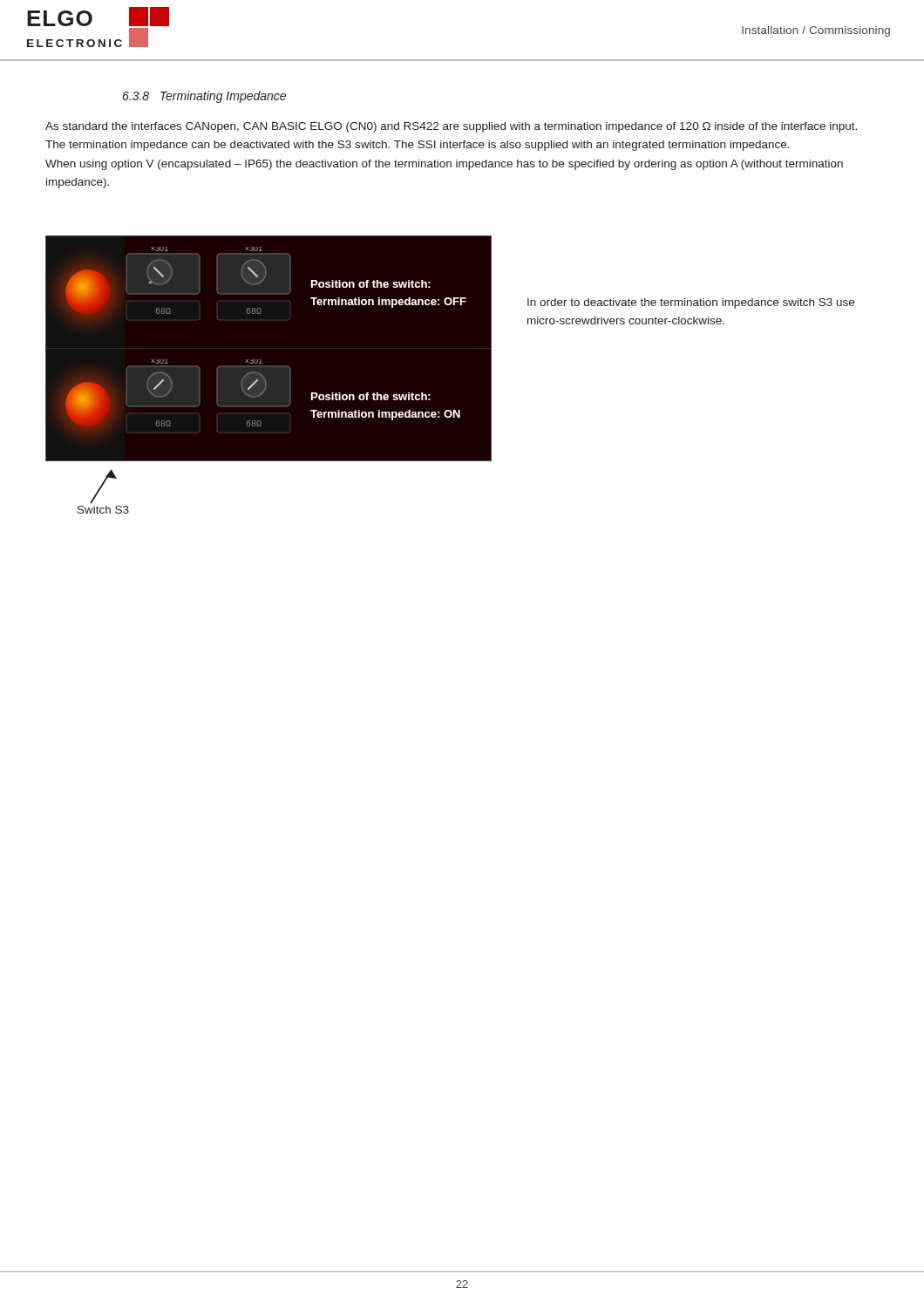Viewport: 924px width, 1308px height.
Task: Where does it say "6.3.8 Terminating Impedance"?
Action: click(x=204, y=96)
